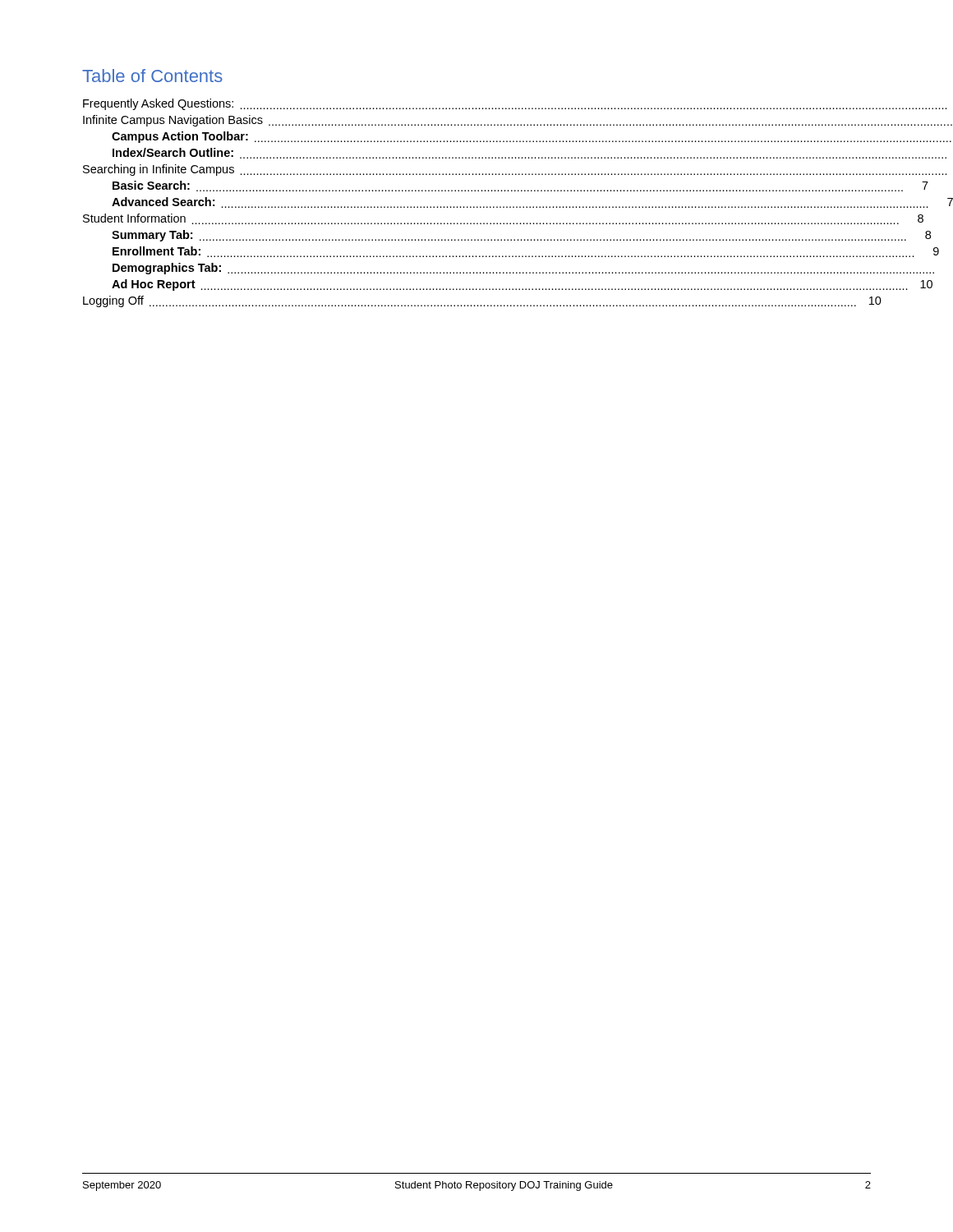Click on the list item that says "Summary Tab: 8"
This screenshot has height=1232, width=953.
[476, 235]
